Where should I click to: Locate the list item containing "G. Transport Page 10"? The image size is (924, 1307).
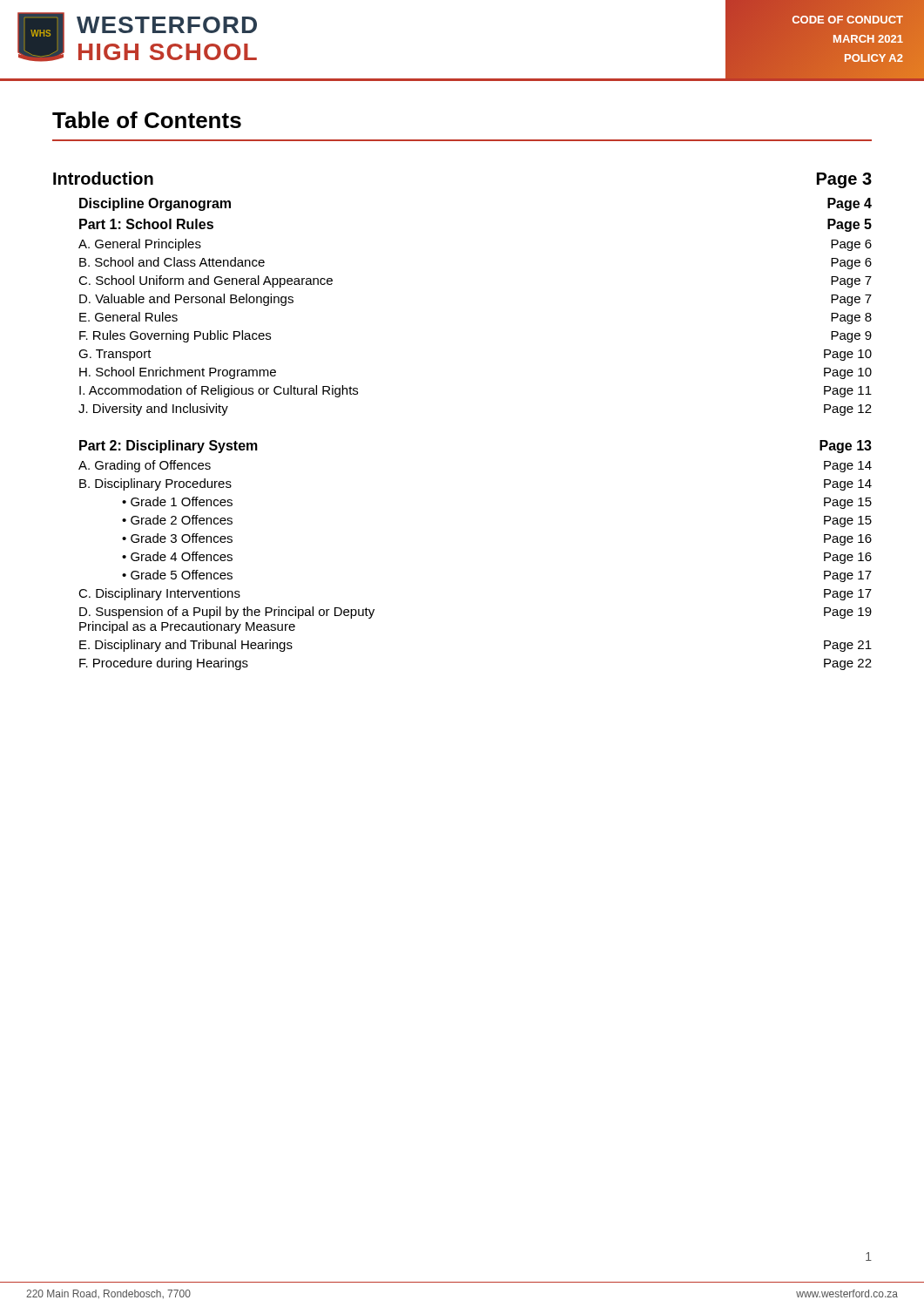tap(114, 355)
